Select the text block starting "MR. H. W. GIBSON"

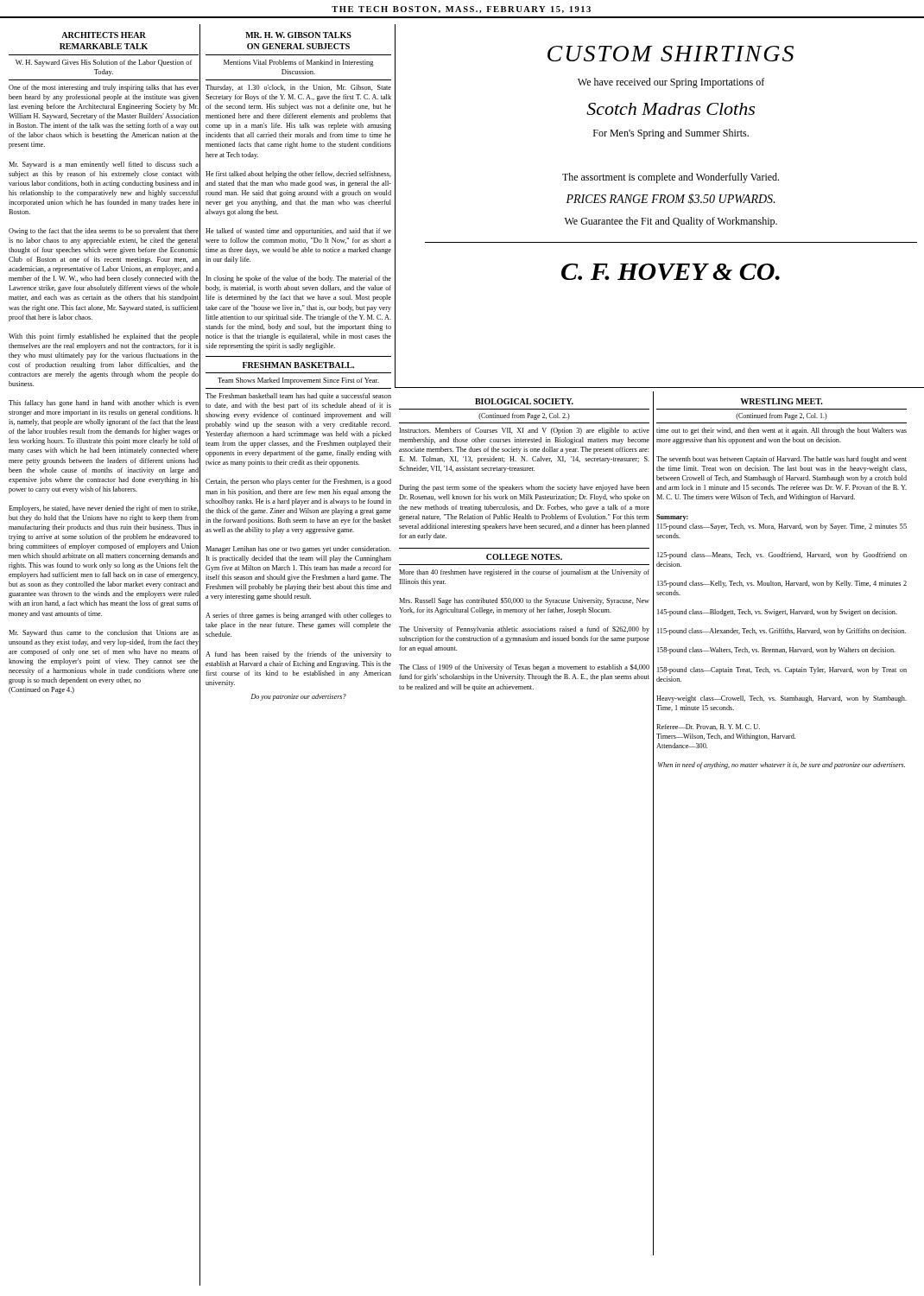(298, 41)
